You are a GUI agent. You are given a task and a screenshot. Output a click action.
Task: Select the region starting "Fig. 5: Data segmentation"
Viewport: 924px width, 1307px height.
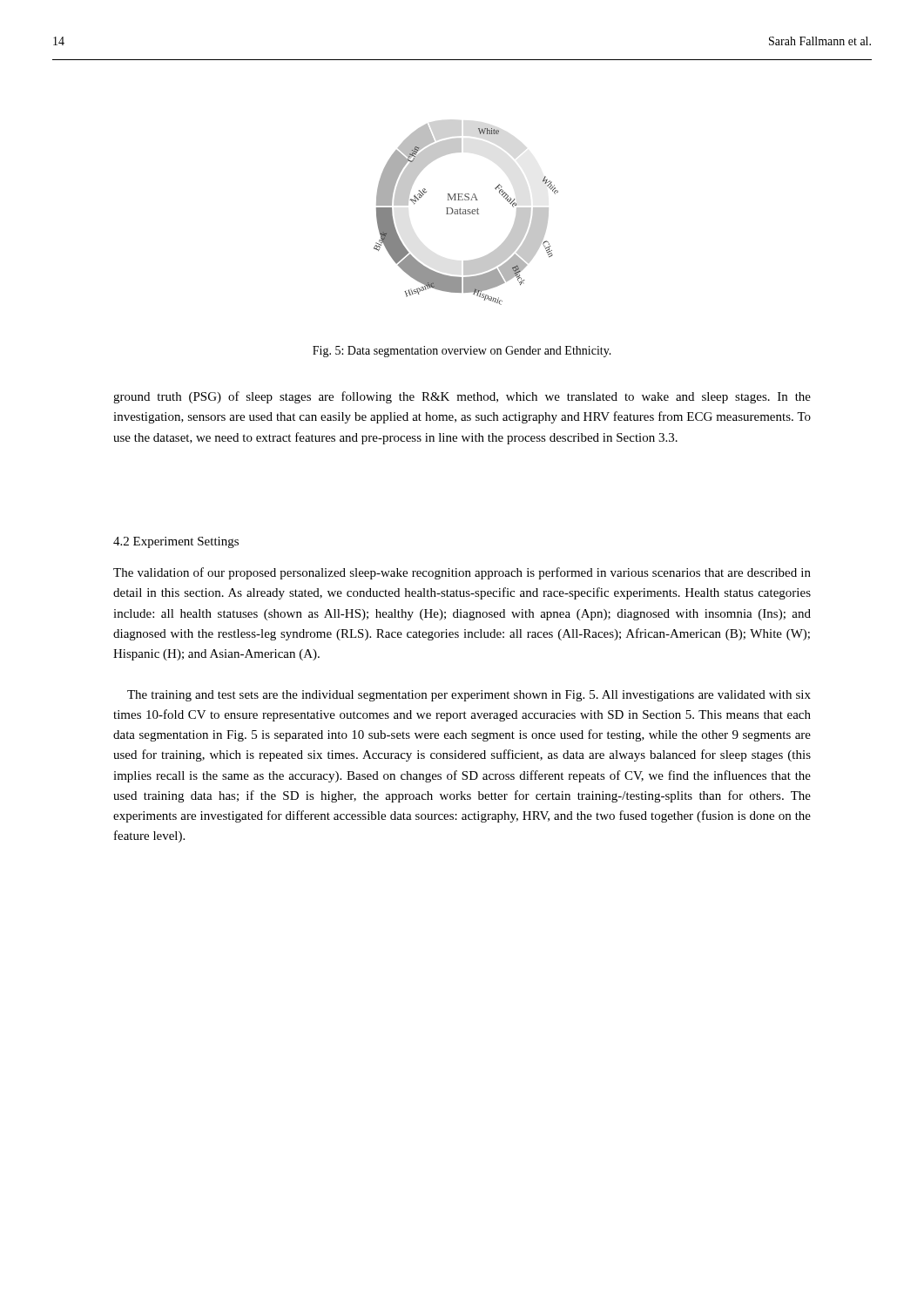(x=462, y=351)
